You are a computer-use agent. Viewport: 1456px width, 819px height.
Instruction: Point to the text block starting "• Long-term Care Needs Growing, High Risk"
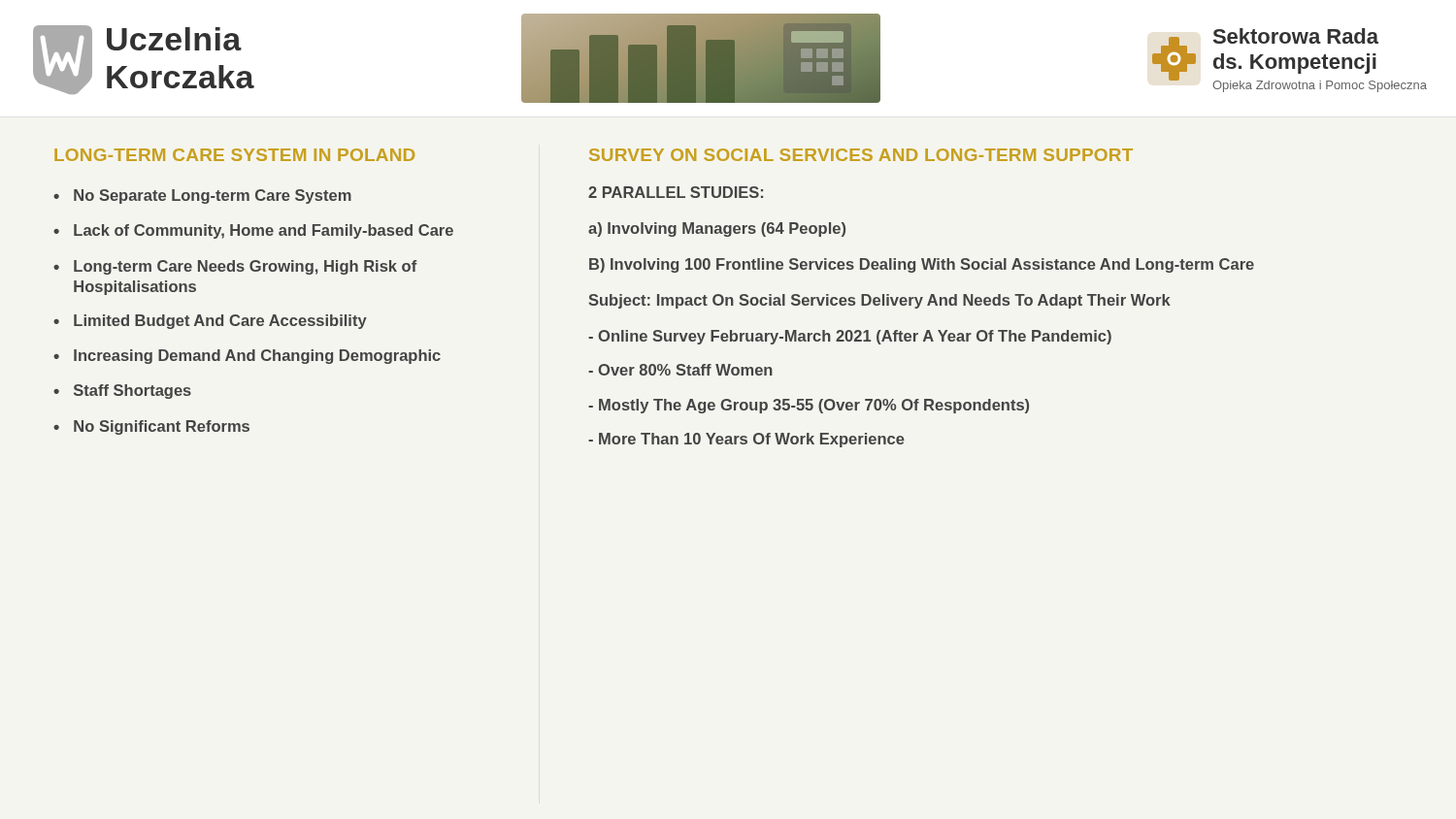coord(282,277)
